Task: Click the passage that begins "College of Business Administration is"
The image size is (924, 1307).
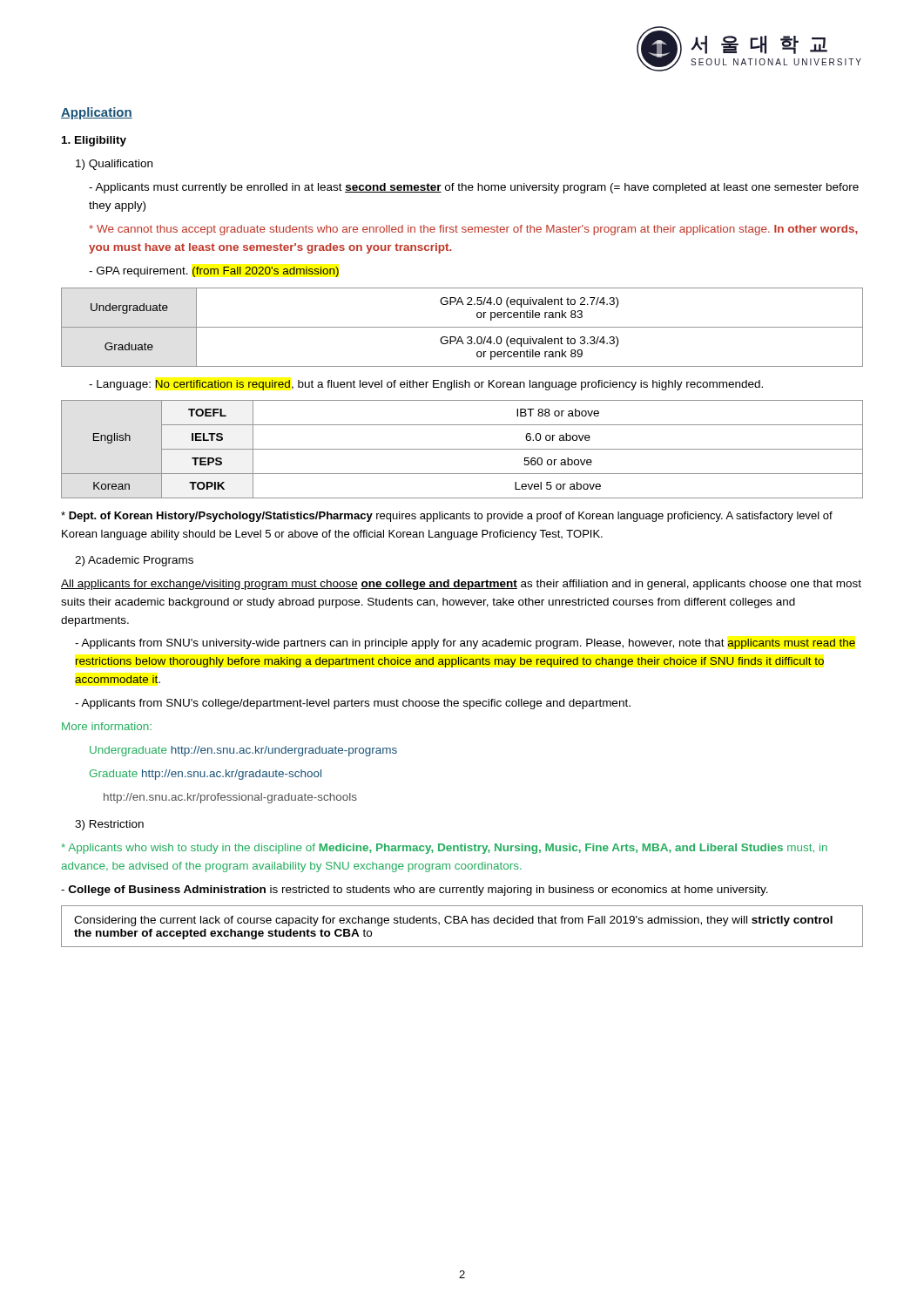Action: coord(415,889)
